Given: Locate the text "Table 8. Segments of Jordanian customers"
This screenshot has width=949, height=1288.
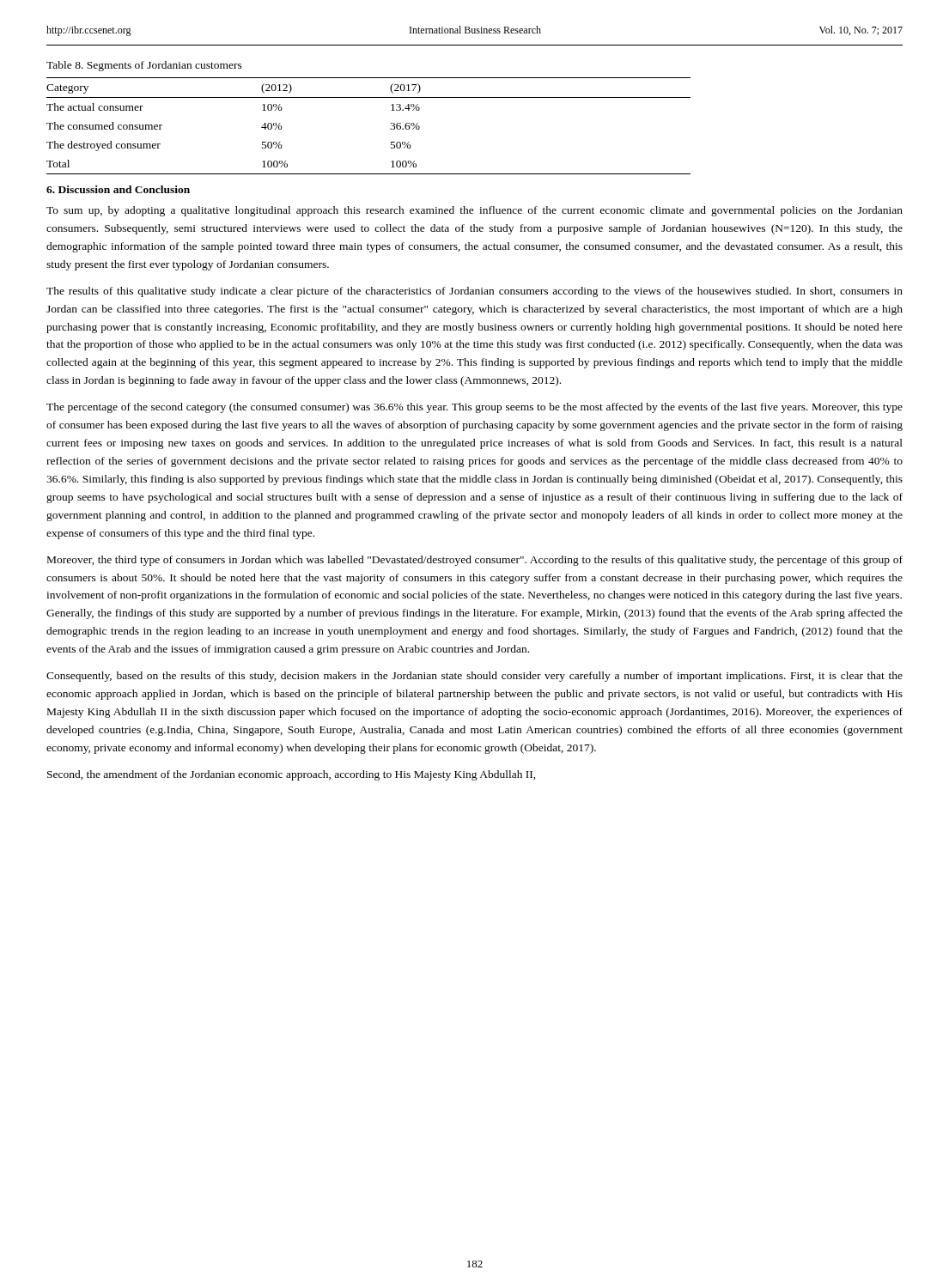Looking at the screenshot, I should pos(144,65).
